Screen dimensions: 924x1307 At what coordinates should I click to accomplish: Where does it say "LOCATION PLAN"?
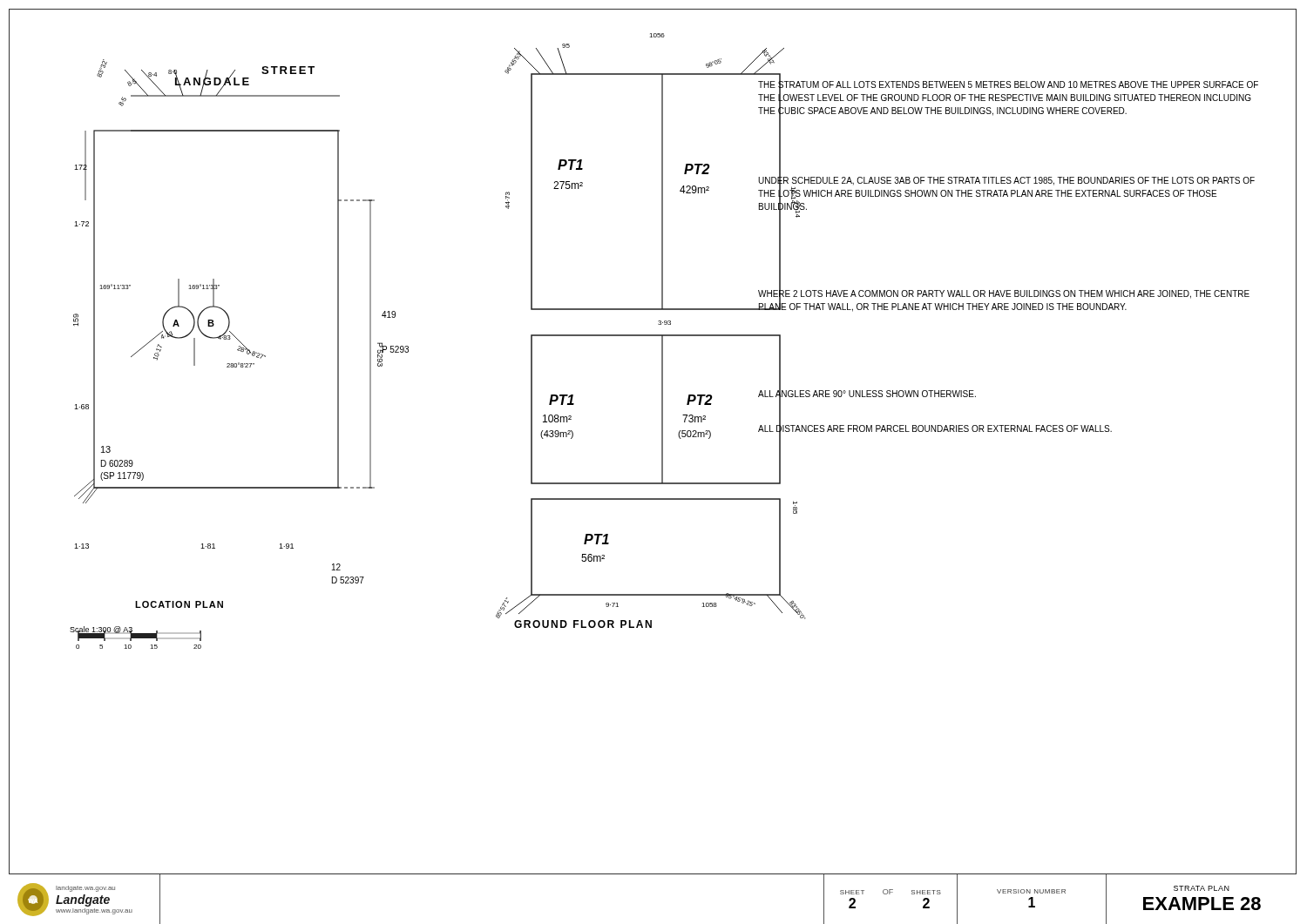pyautogui.click(x=180, y=604)
